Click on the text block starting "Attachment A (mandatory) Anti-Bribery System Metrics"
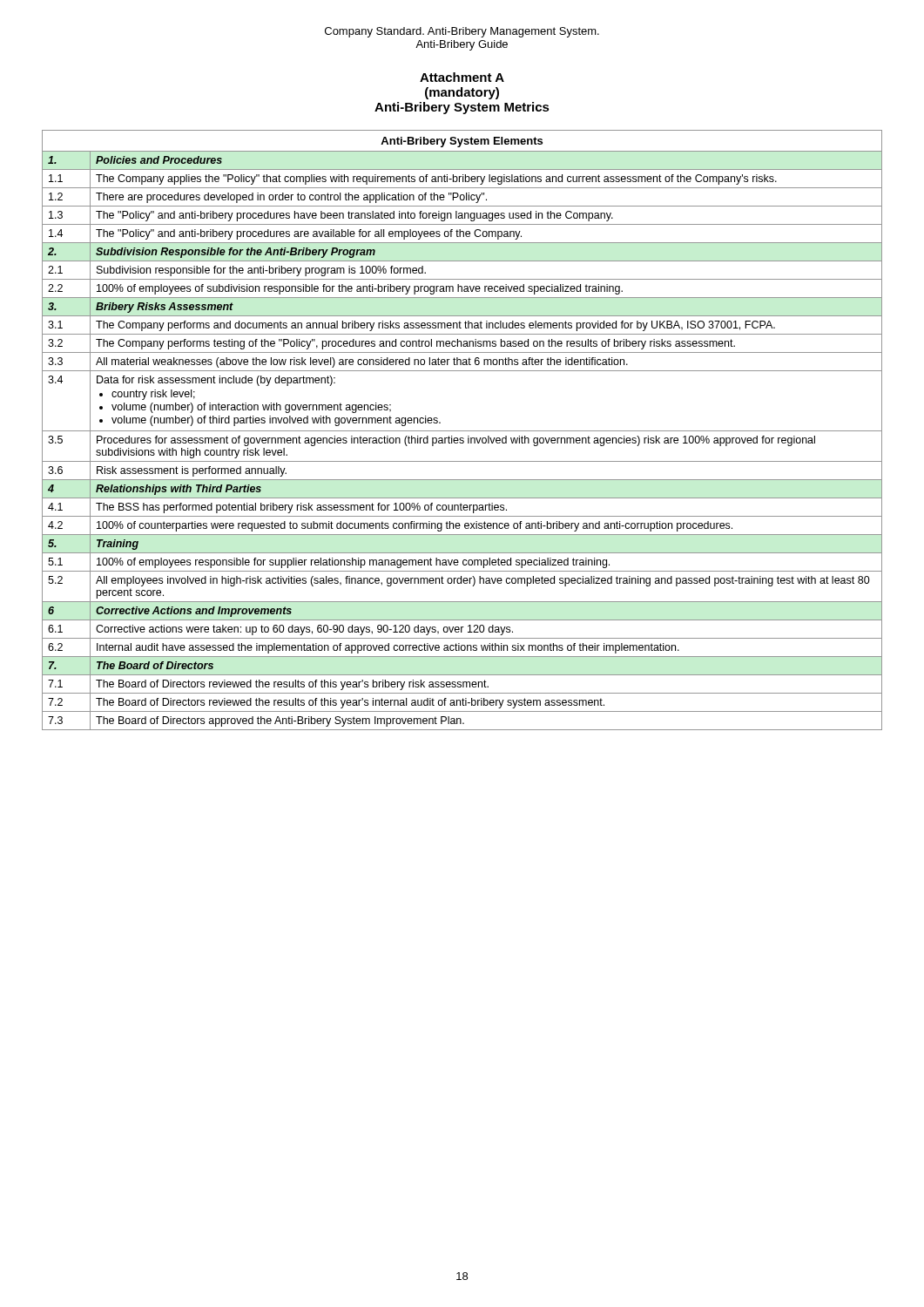This screenshot has width=924, height=1307. click(x=462, y=92)
